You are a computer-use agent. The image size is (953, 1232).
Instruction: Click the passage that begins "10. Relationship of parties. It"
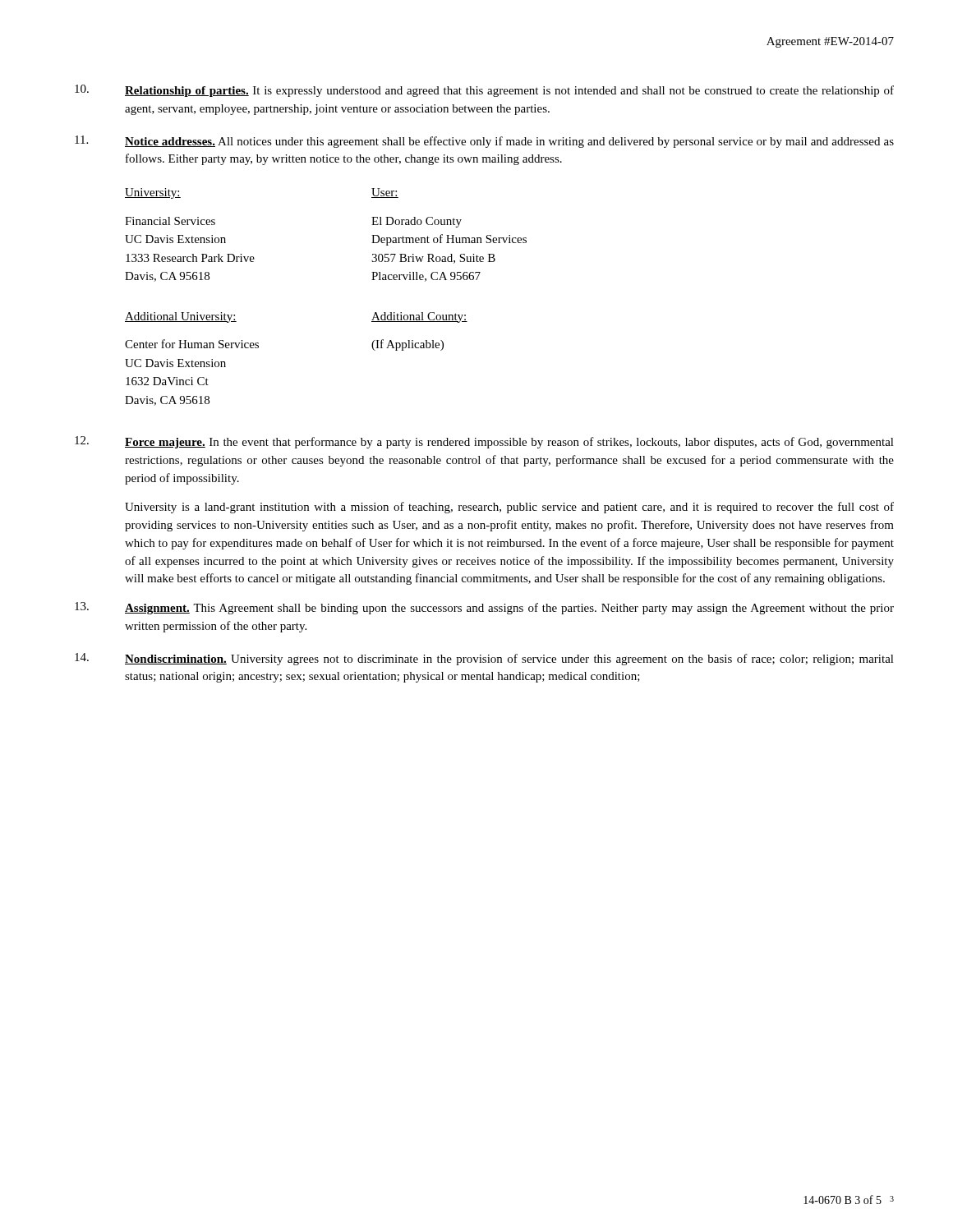[484, 100]
